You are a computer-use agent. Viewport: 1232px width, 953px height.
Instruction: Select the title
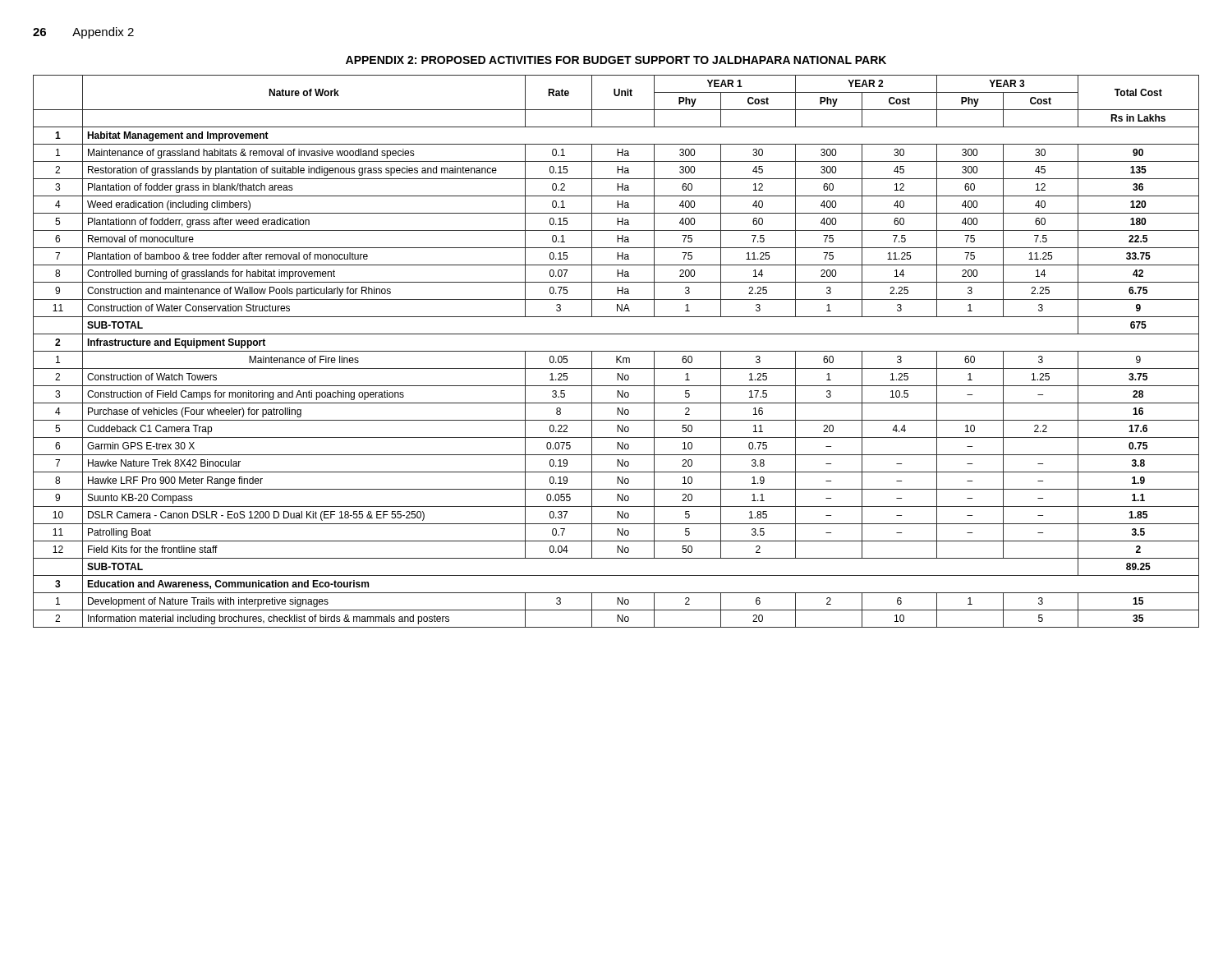click(x=616, y=60)
